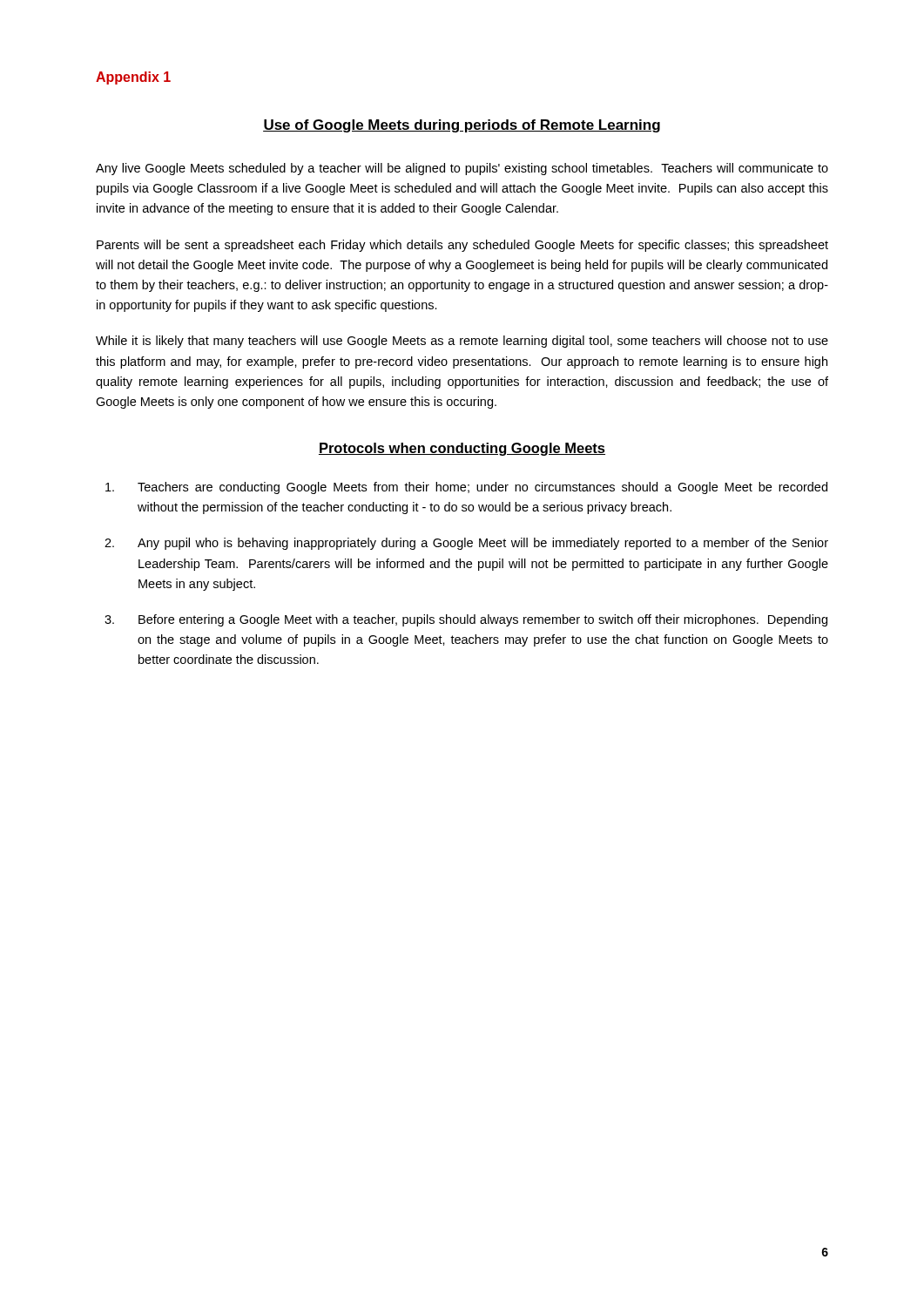
Task: Select the section header that says "Protocols when conducting Google Meets"
Action: [x=462, y=448]
